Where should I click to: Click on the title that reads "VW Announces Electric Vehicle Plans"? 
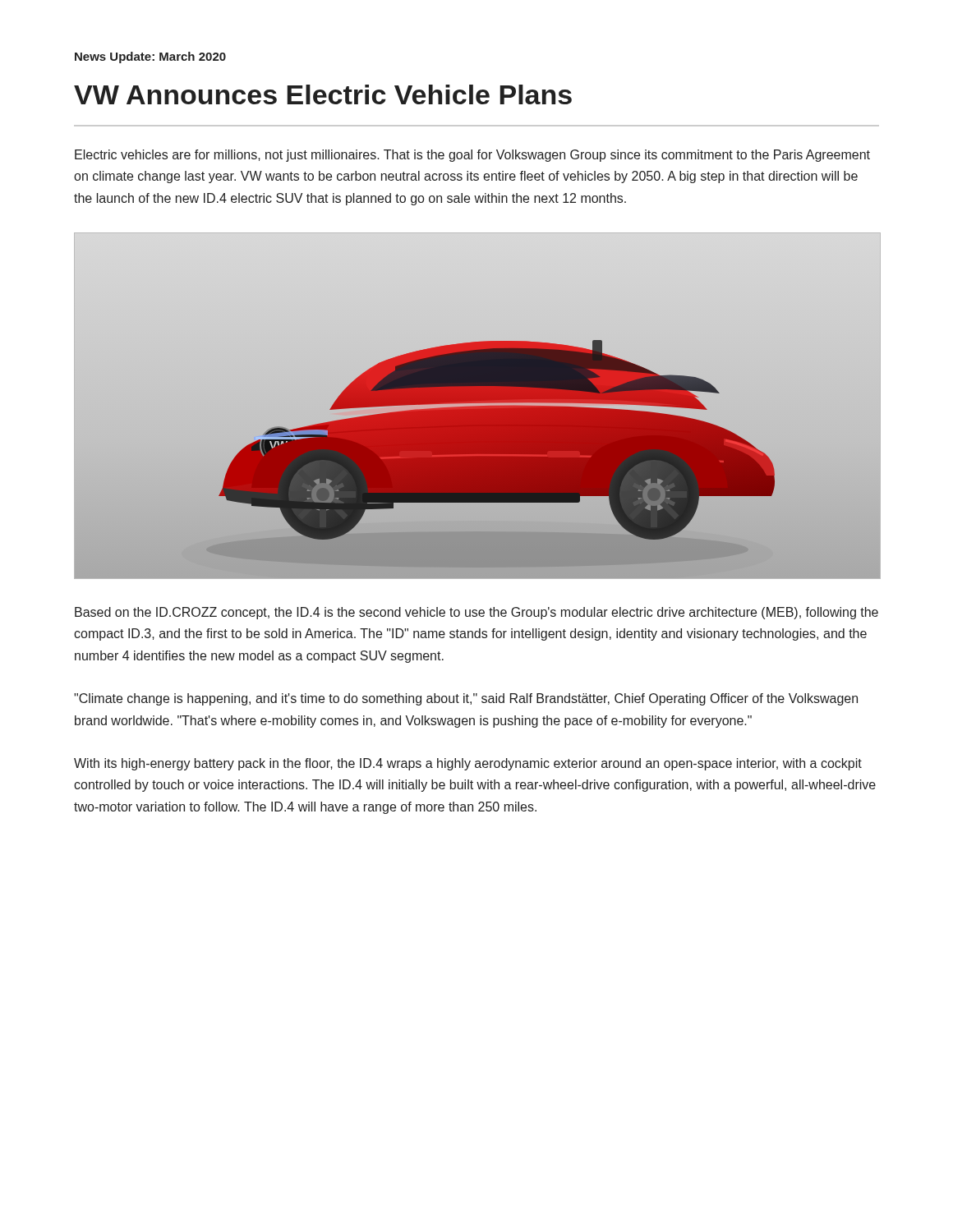click(323, 94)
